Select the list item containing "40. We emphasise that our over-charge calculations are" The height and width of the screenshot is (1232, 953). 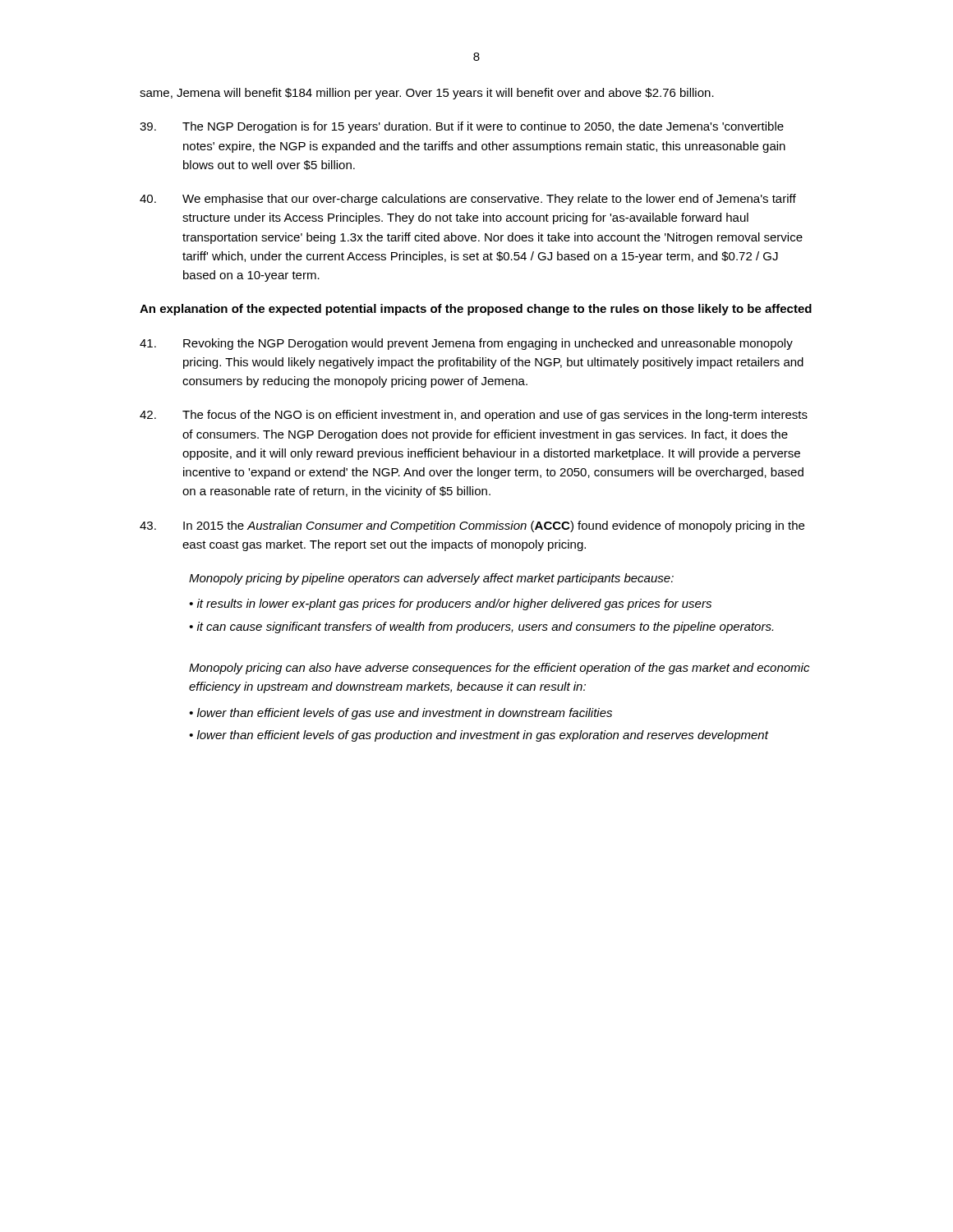pyautogui.click(x=476, y=237)
